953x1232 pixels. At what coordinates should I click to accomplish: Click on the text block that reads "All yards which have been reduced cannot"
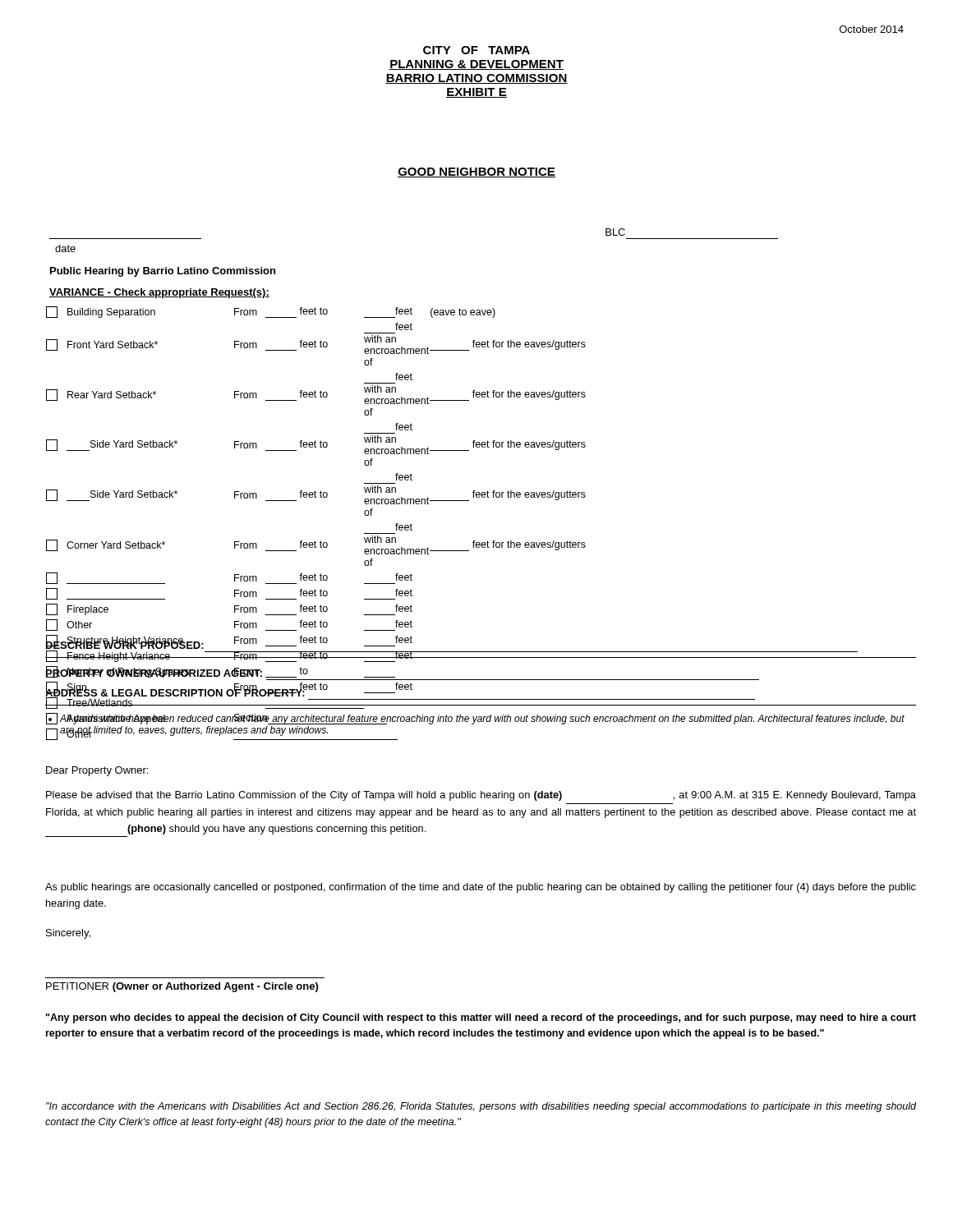tap(488, 724)
